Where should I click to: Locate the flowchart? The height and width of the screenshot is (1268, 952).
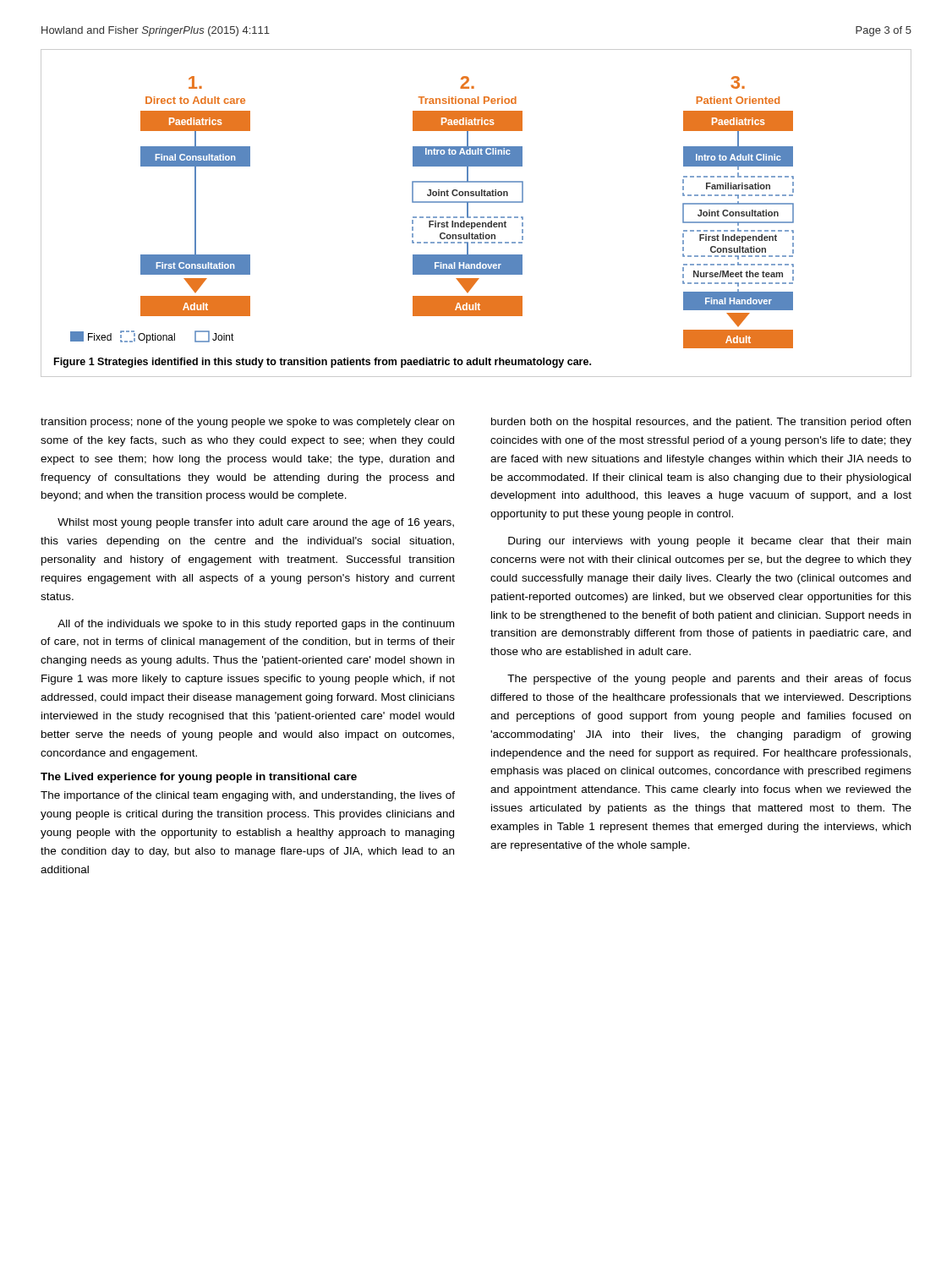point(476,213)
